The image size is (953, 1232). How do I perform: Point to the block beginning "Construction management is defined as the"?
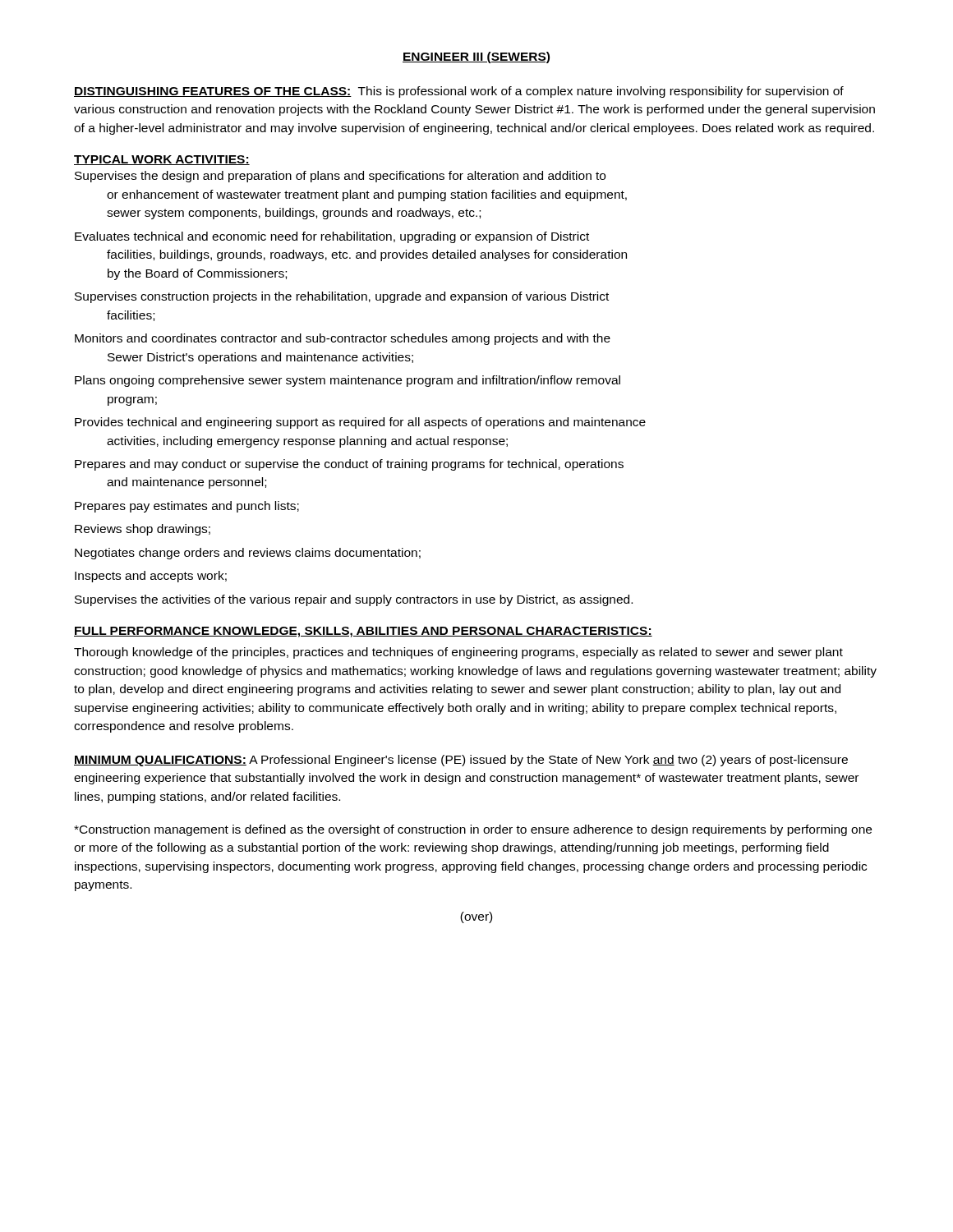pos(473,857)
